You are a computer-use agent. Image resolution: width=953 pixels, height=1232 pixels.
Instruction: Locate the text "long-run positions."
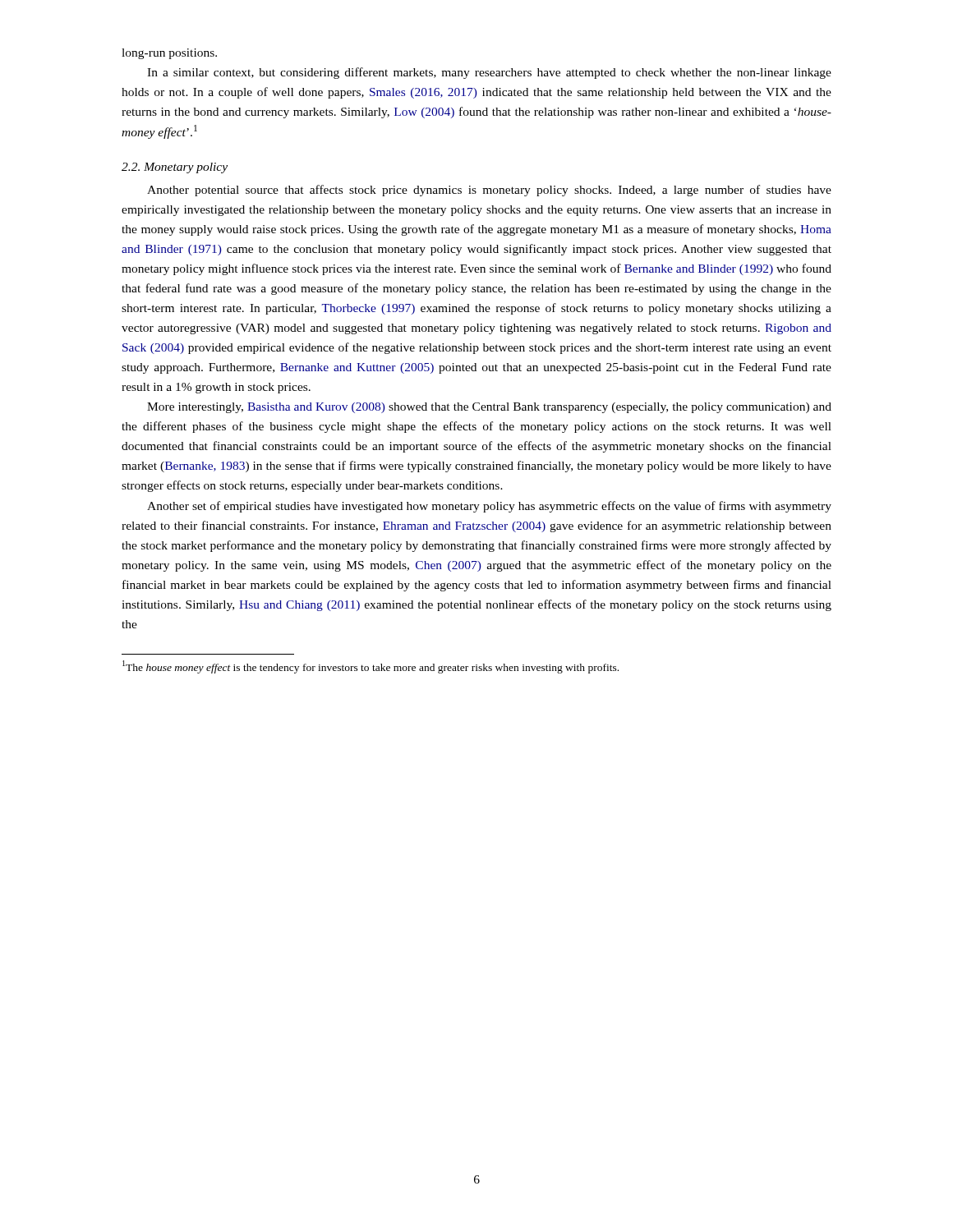click(x=169, y=54)
